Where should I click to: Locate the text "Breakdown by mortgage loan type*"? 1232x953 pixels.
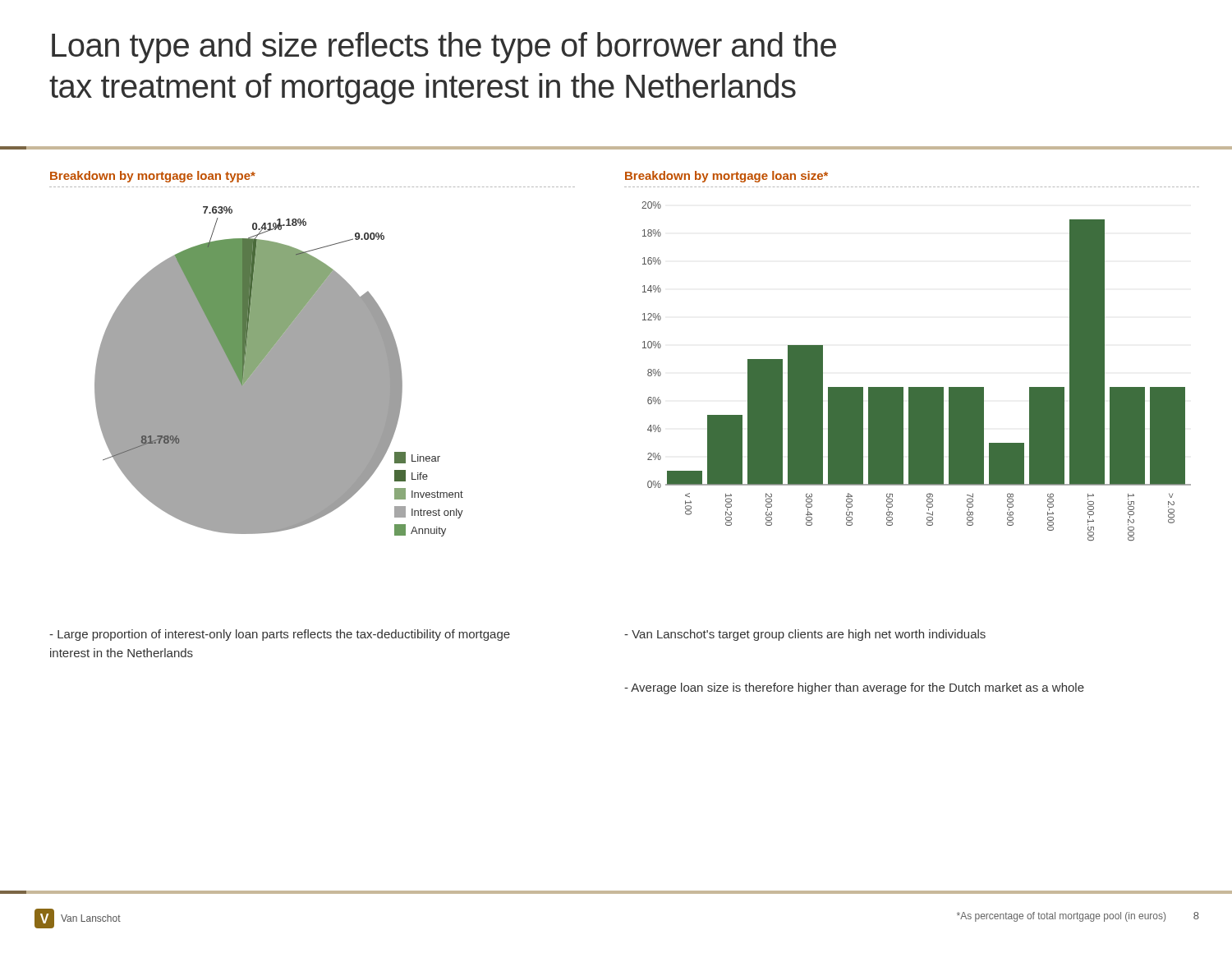point(152,175)
